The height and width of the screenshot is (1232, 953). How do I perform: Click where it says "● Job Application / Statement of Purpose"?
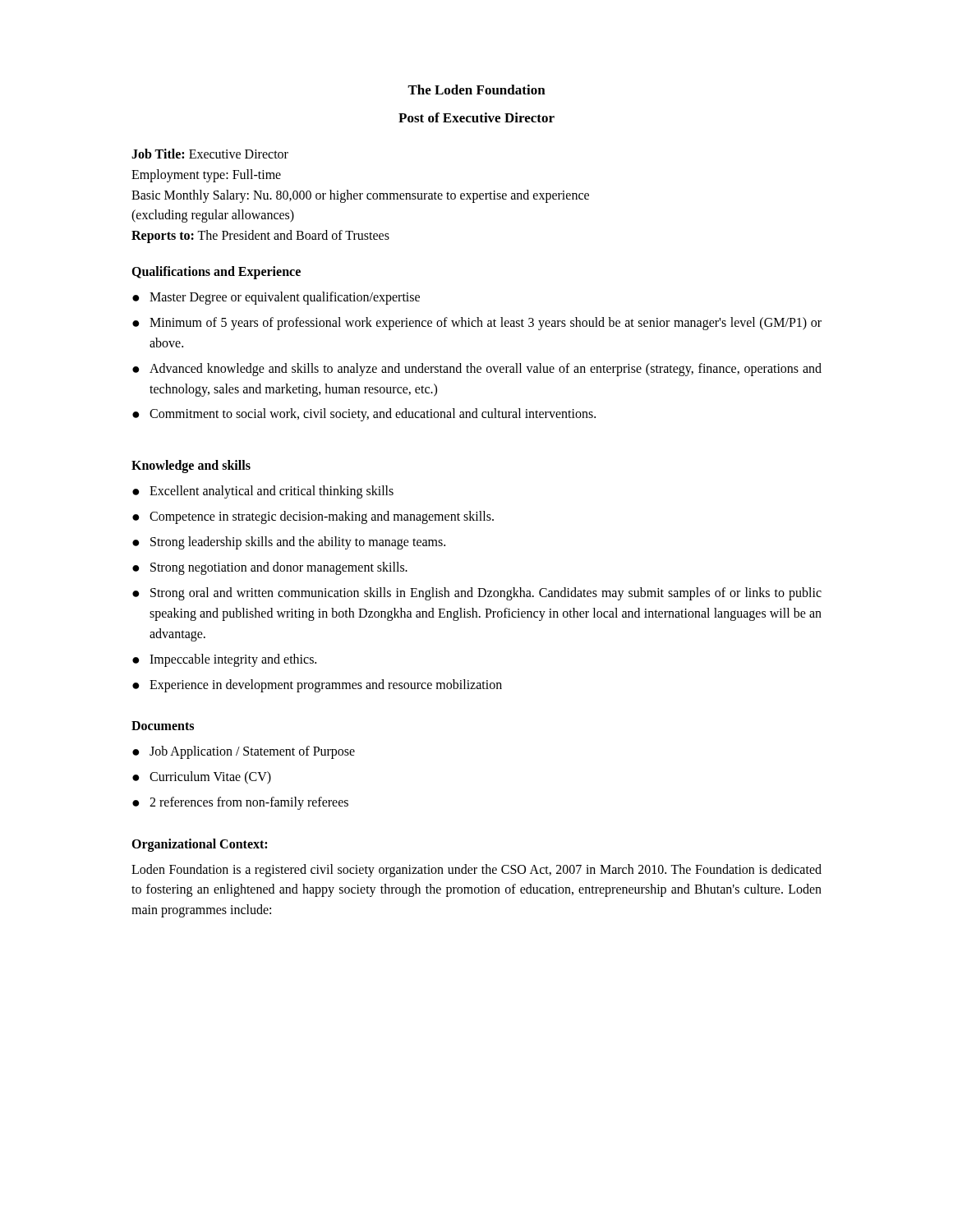click(244, 752)
